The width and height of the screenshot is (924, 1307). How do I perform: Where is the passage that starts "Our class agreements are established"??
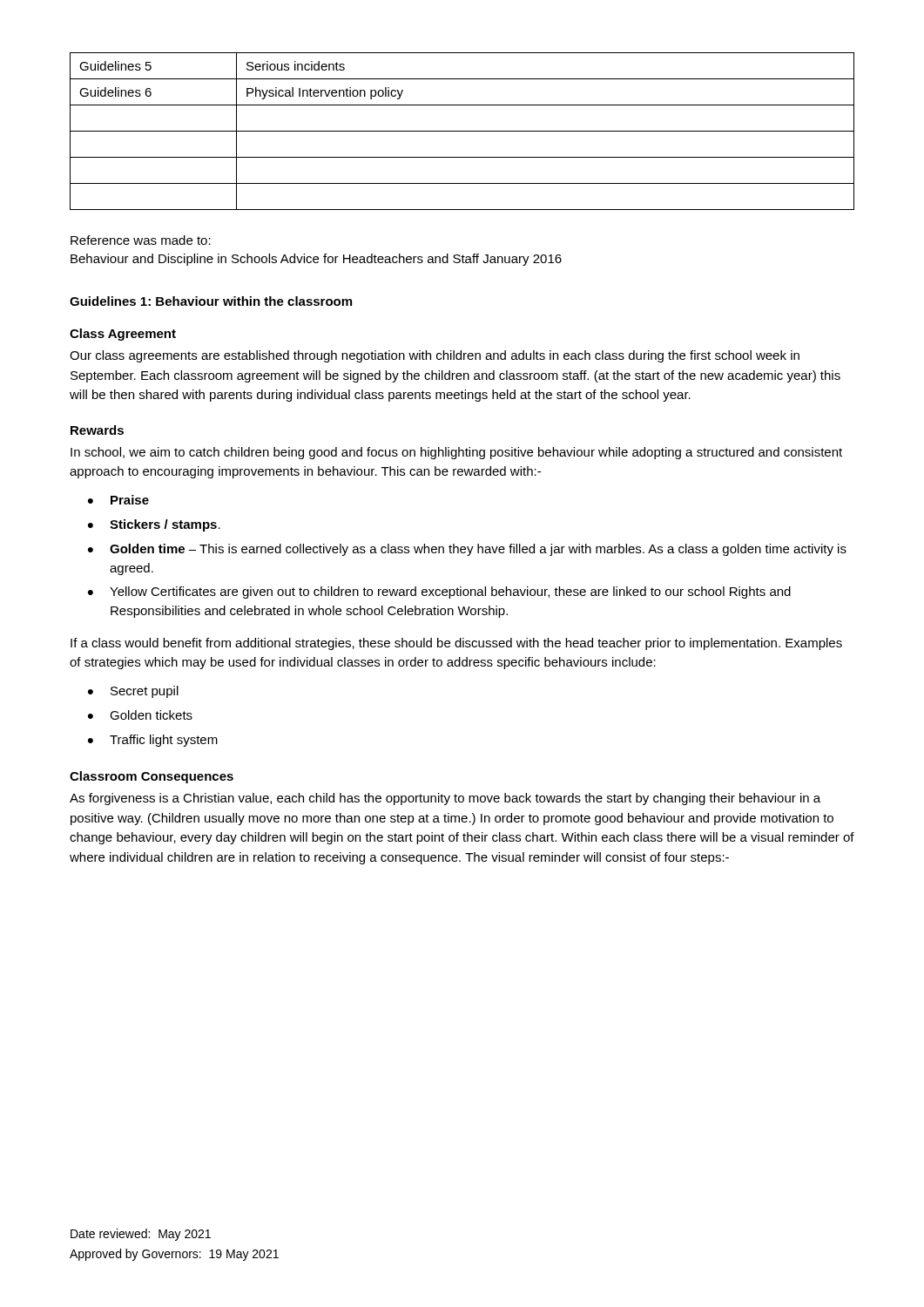(x=455, y=375)
